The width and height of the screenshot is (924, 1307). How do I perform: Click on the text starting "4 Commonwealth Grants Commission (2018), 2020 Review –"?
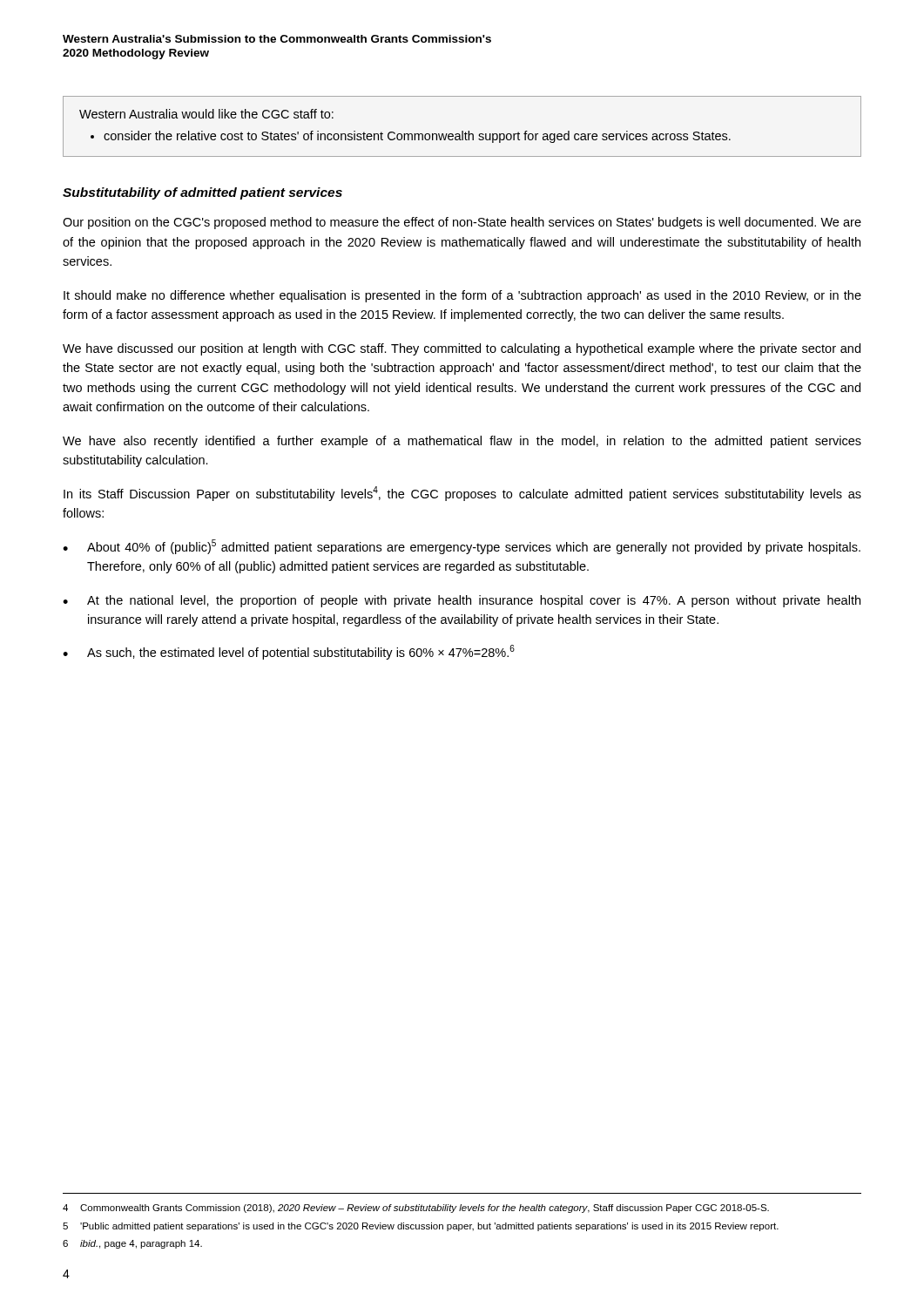(x=462, y=1208)
